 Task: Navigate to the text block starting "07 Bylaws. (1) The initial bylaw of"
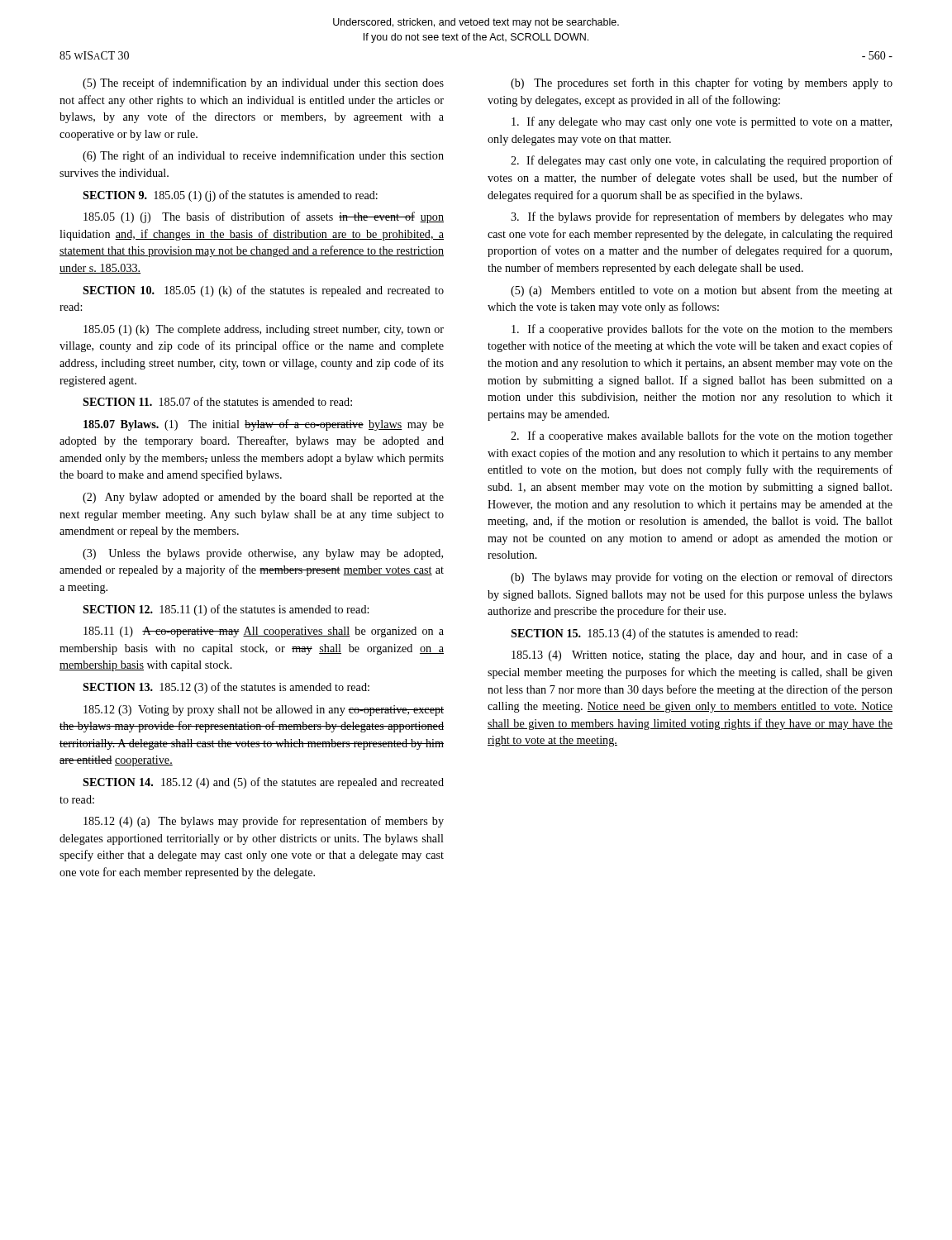click(252, 450)
